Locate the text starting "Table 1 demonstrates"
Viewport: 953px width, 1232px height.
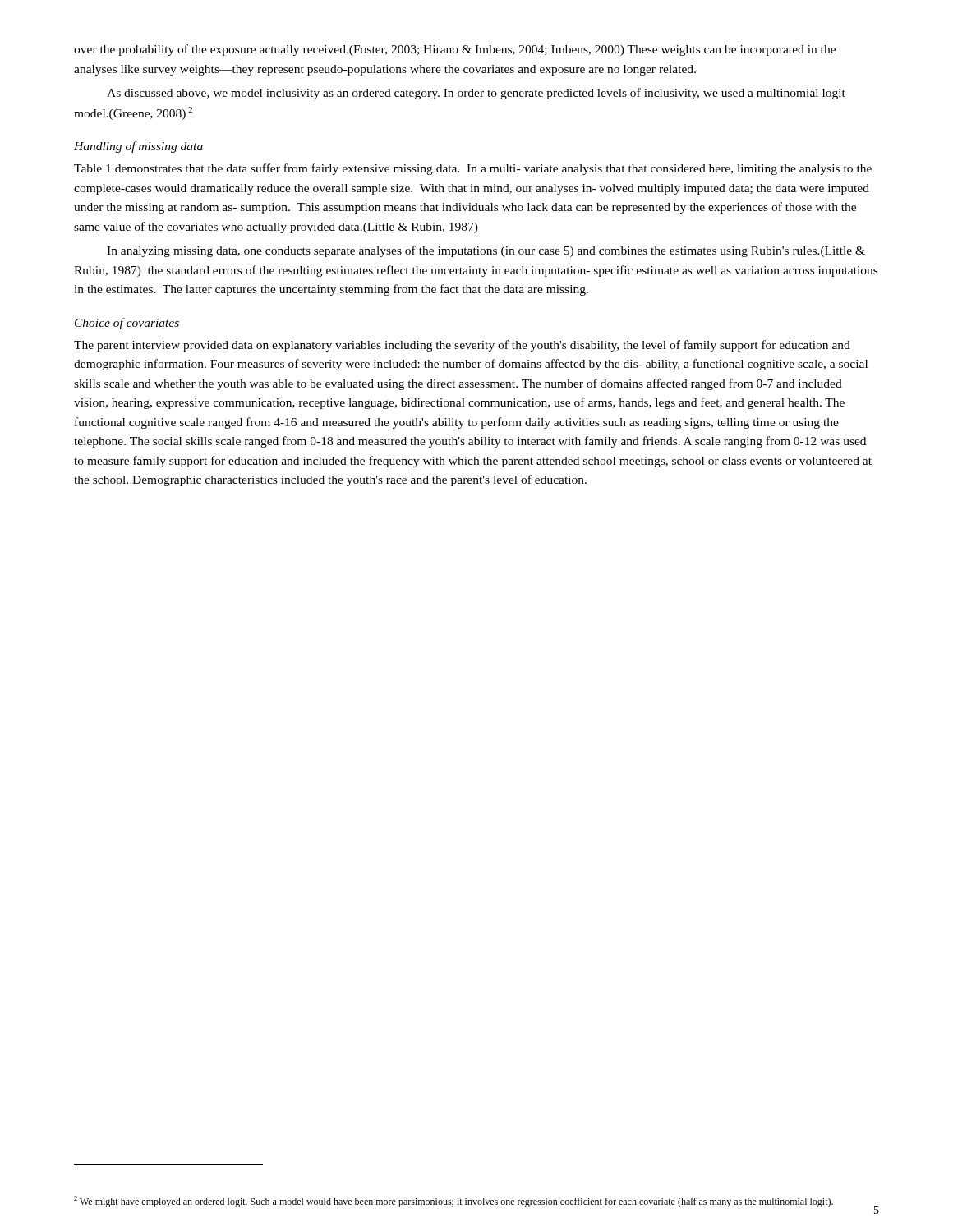(x=473, y=197)
